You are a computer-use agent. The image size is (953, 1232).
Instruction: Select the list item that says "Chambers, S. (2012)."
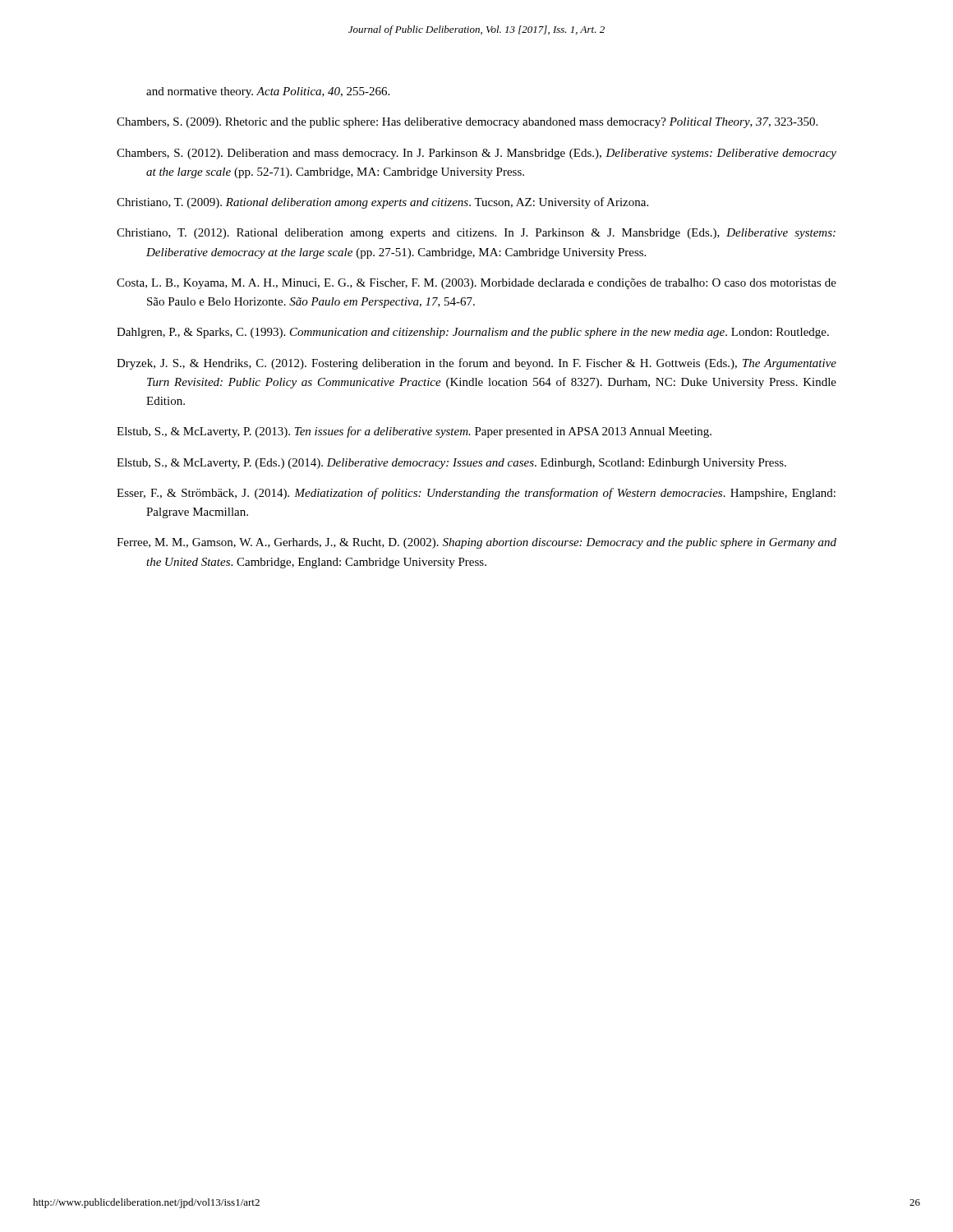pyautogui.click(x=476, y=162)
